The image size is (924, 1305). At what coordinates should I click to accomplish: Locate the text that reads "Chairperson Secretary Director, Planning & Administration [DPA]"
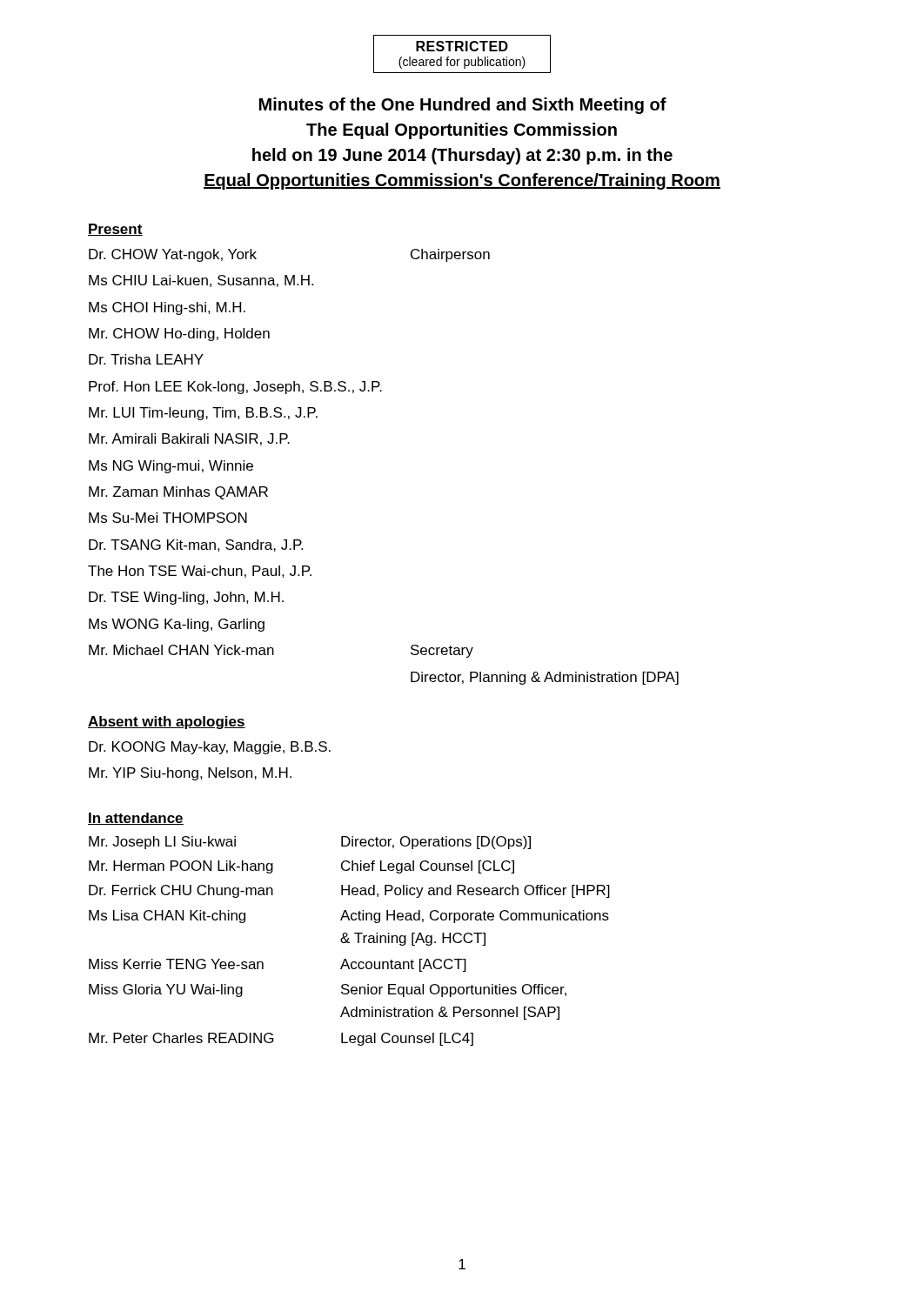(x=450, y=255)
